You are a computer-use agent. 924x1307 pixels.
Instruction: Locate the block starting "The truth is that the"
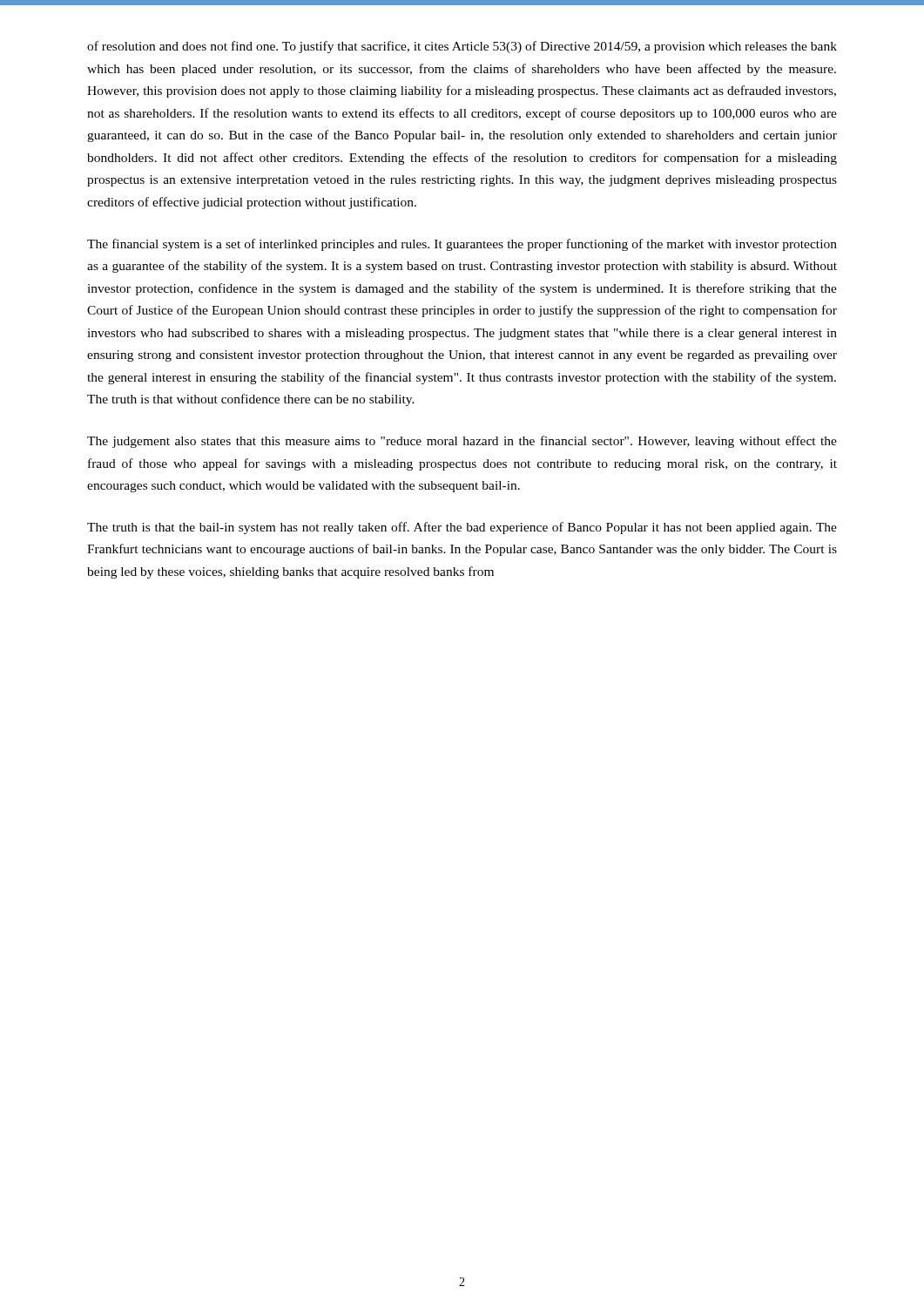click(462, 549)
